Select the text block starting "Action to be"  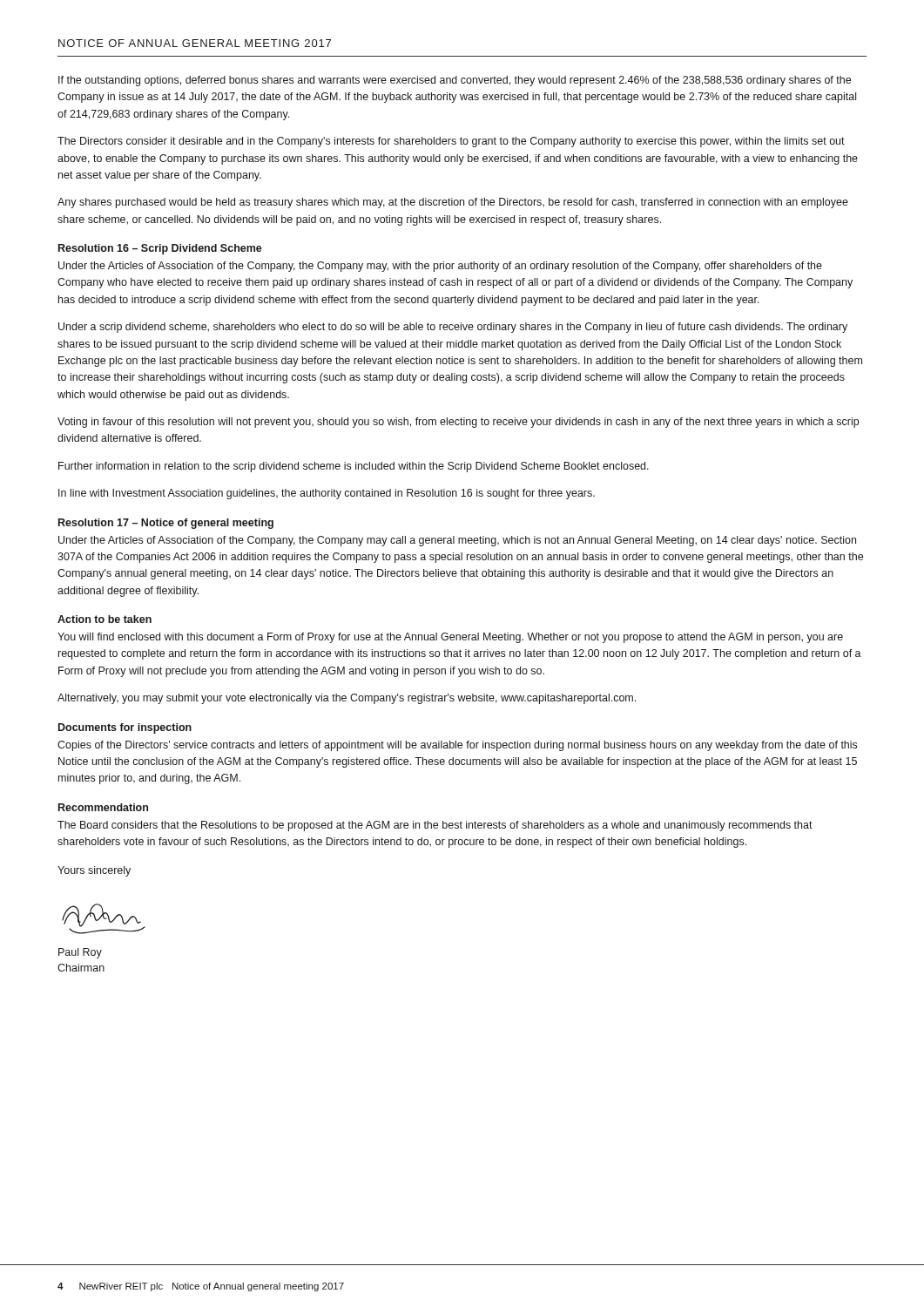105,620
